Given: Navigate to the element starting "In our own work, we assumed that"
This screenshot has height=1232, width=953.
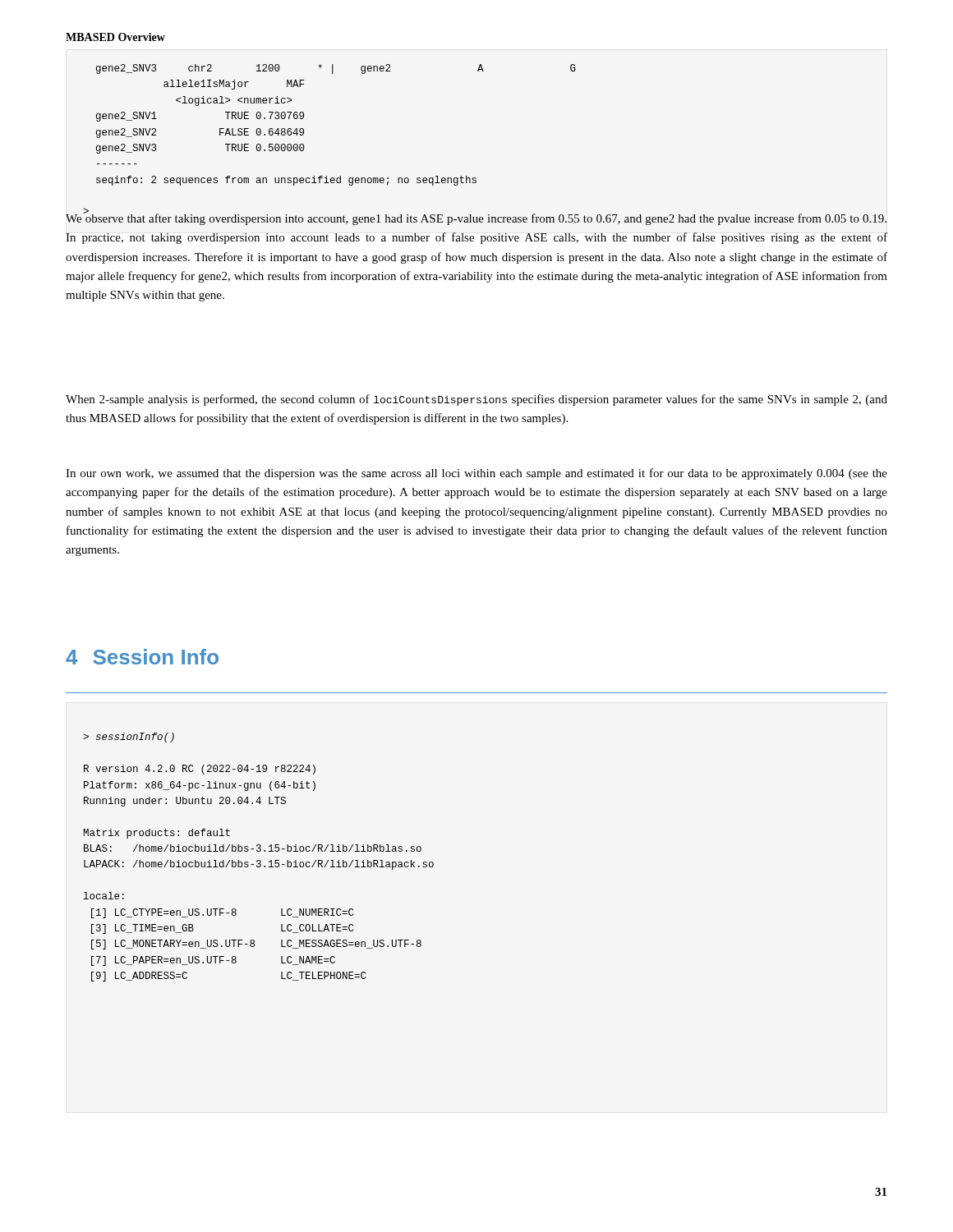Looking at the screenshot, I should tap(476, 511).
